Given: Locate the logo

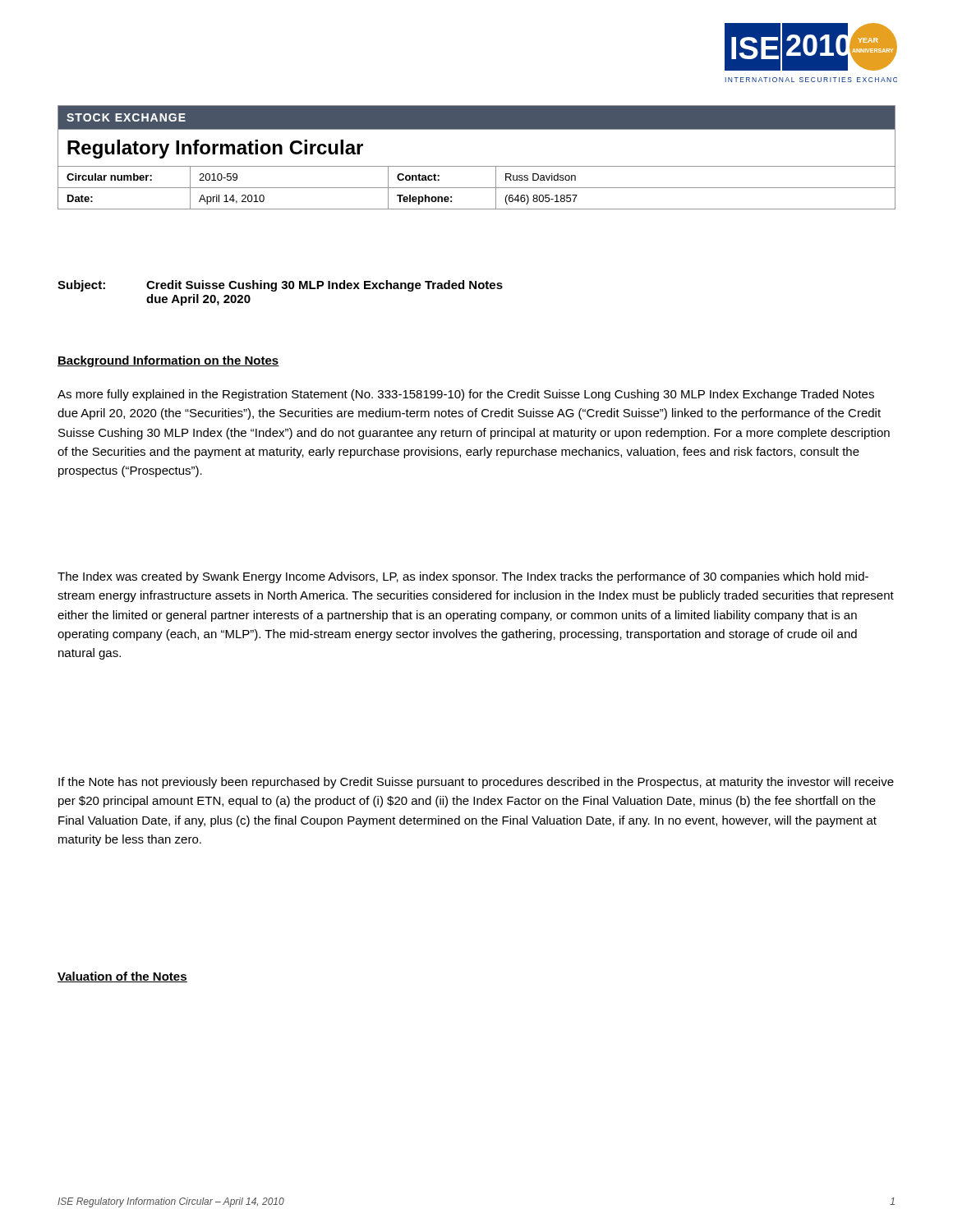Looking at the screenshot, I should [811, 57].
